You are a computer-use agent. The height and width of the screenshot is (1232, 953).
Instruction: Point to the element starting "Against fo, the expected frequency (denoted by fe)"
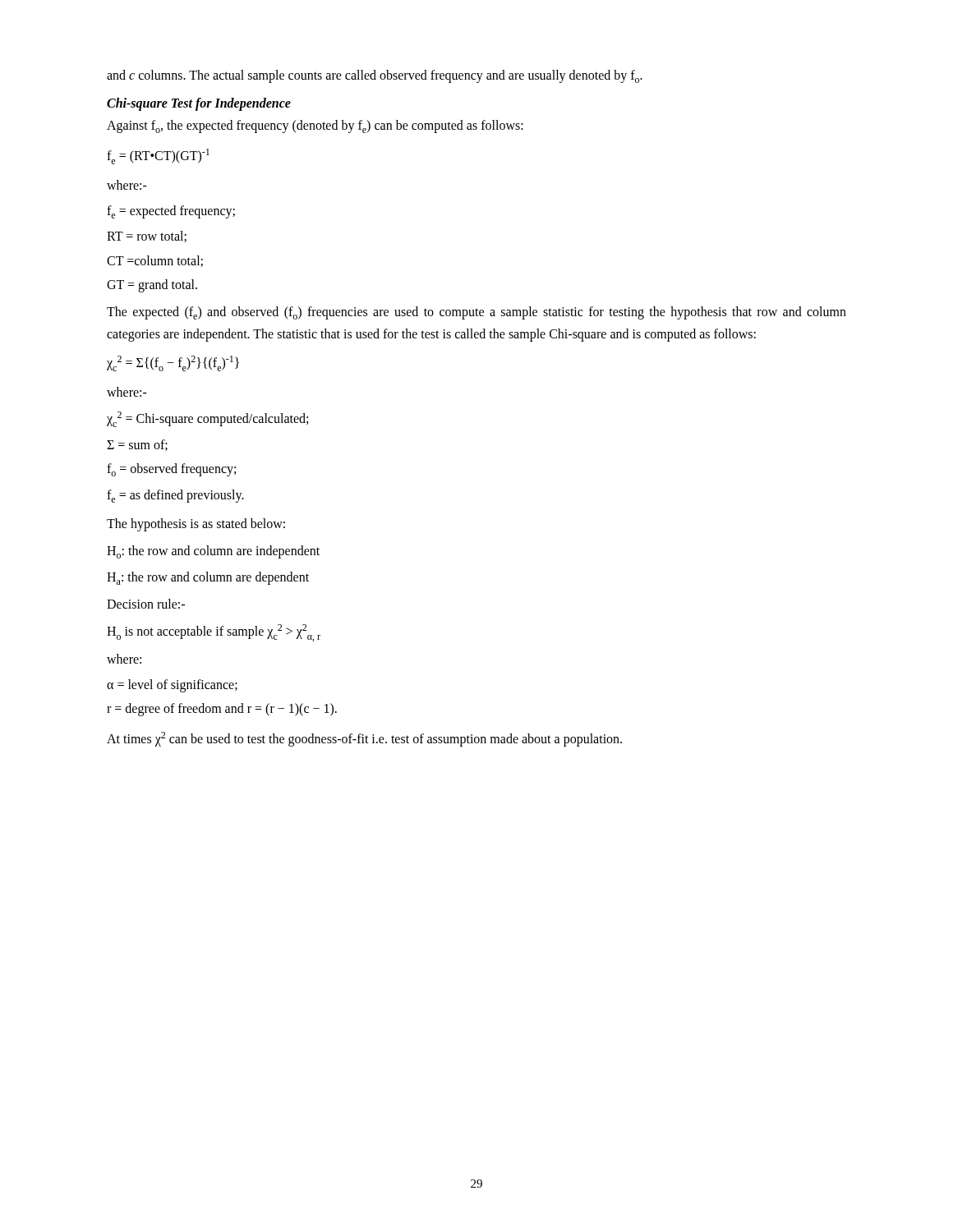point(315,127)
